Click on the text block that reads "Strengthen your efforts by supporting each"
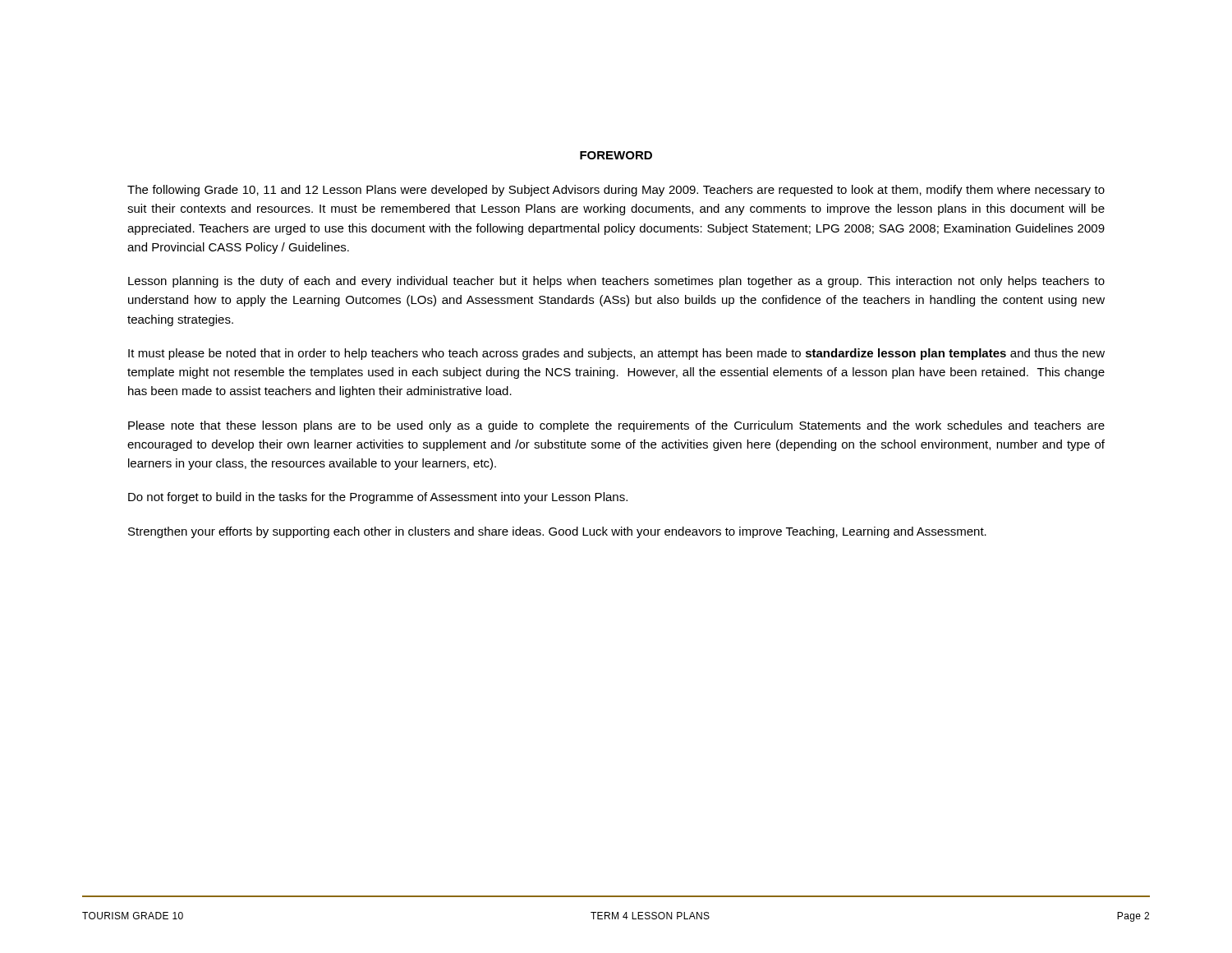This screenshot has height=953, width=1232. [x=557, y=531]
